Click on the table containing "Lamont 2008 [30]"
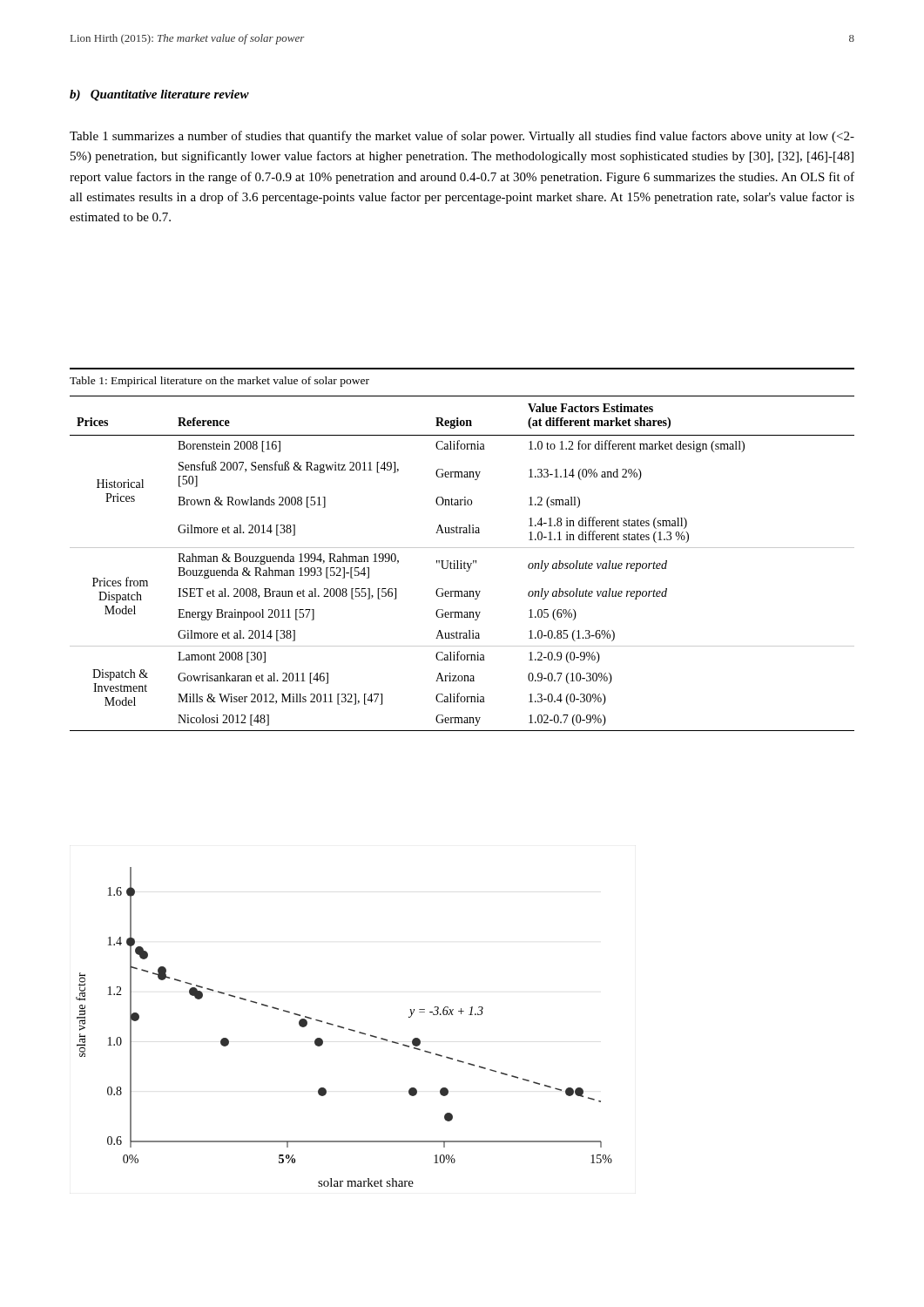The height and width of the screenshot is (1307, 924). [x=462, y=563]
